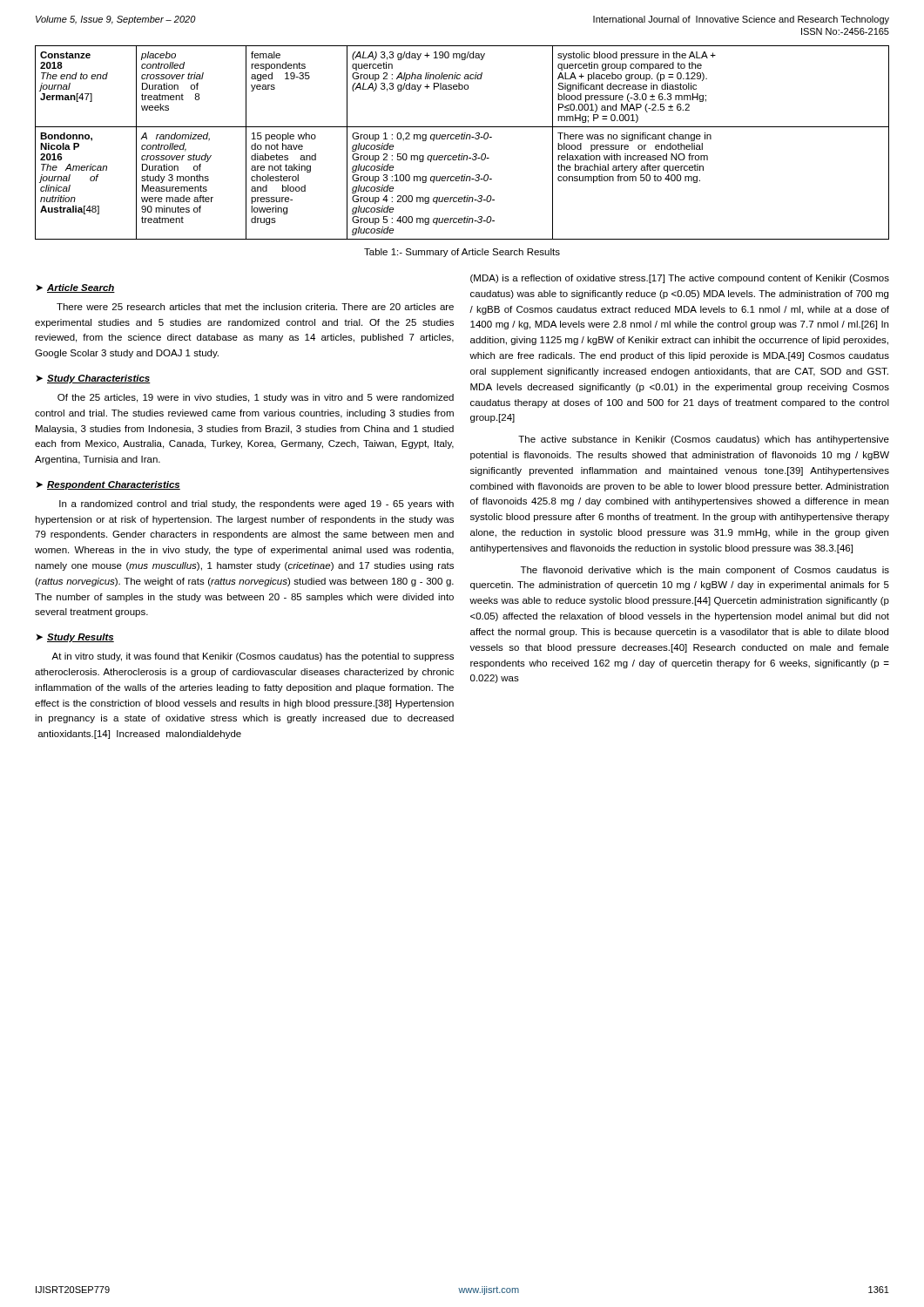Point to the block beginning "At in vitro study, it was"
924x1307 pixels.
244,696
